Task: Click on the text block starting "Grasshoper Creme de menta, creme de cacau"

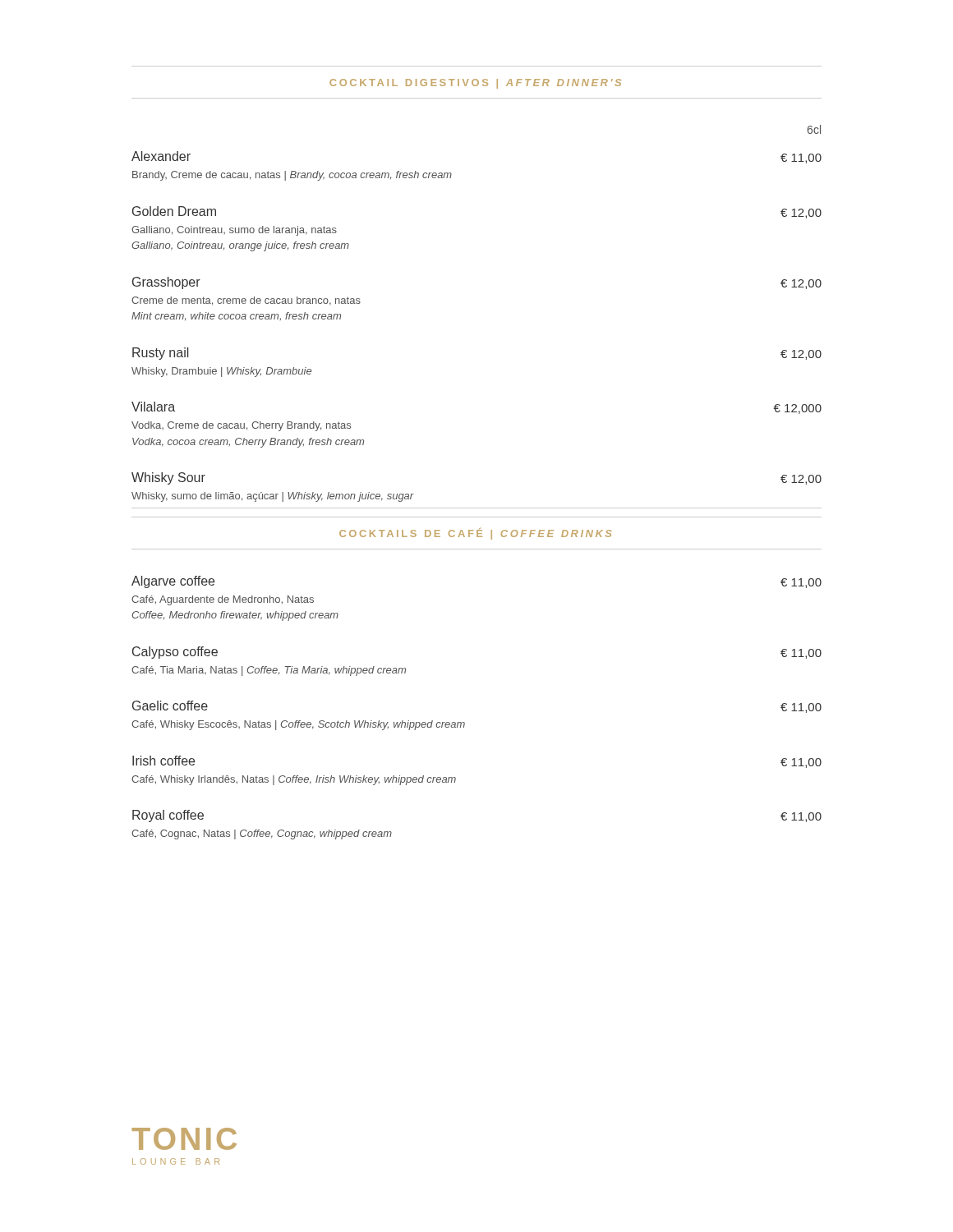Action: [x=163, y=283]
